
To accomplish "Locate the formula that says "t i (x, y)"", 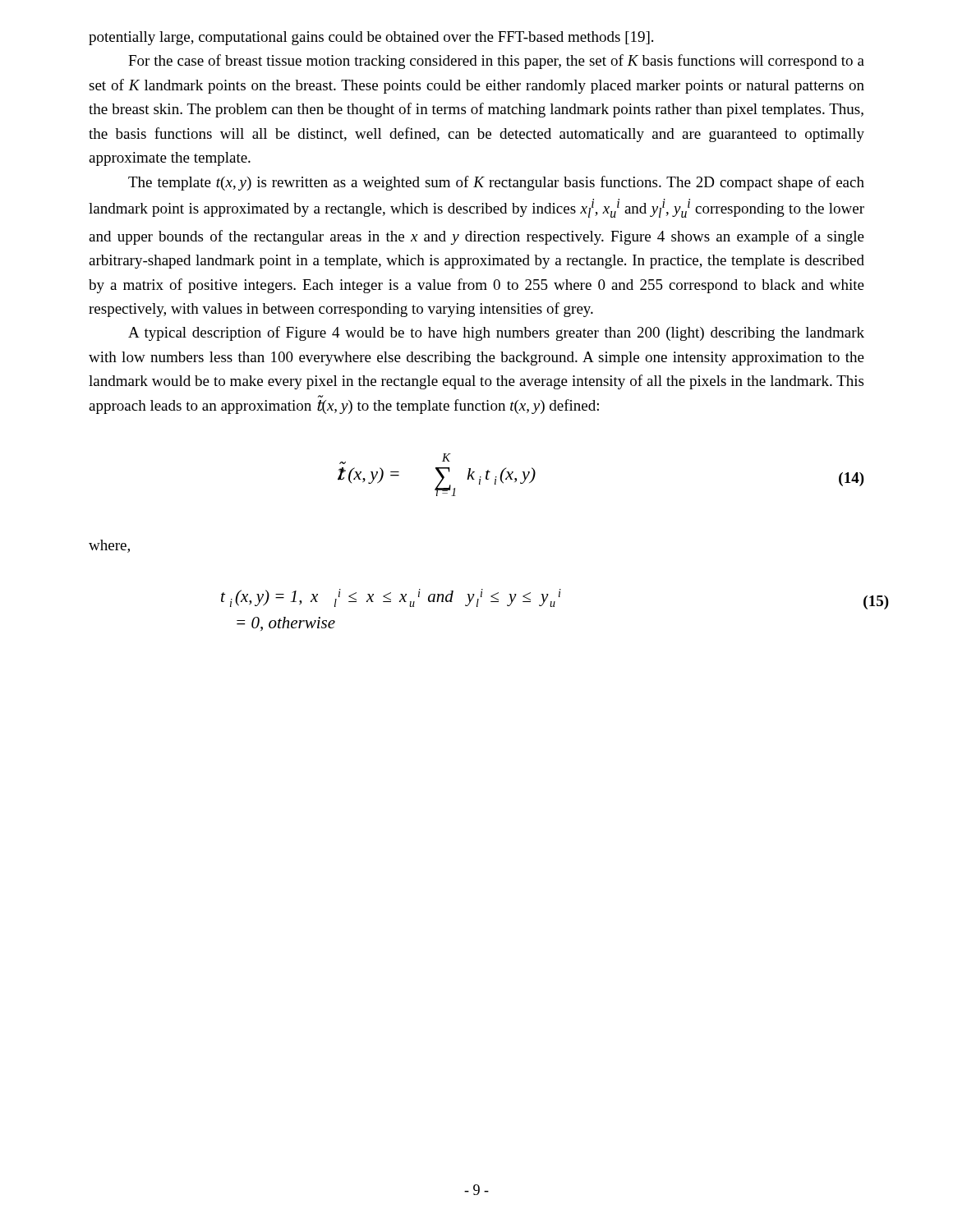I will click(542, 613).
